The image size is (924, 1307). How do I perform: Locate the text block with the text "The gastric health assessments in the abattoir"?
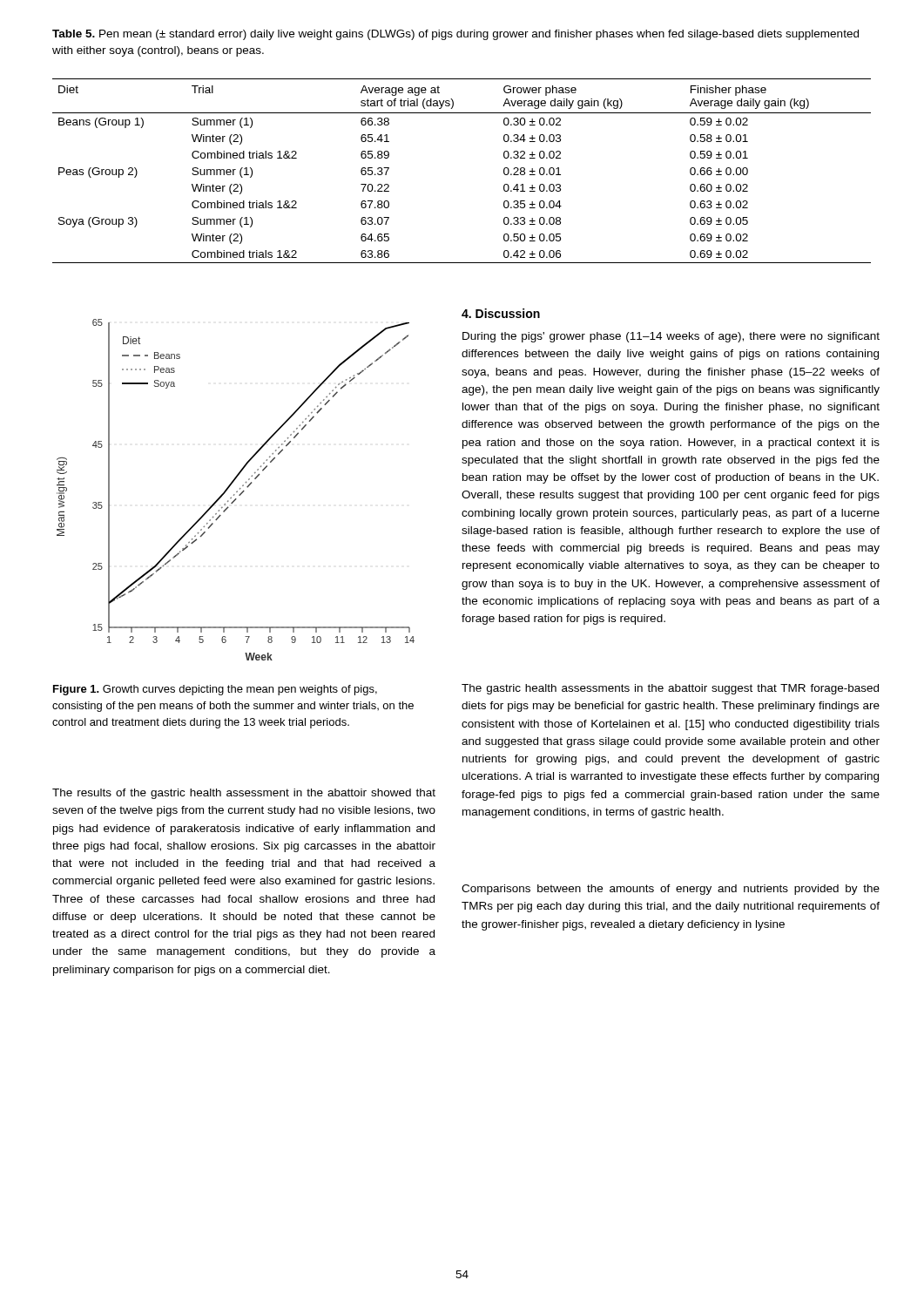pos(671,750)
